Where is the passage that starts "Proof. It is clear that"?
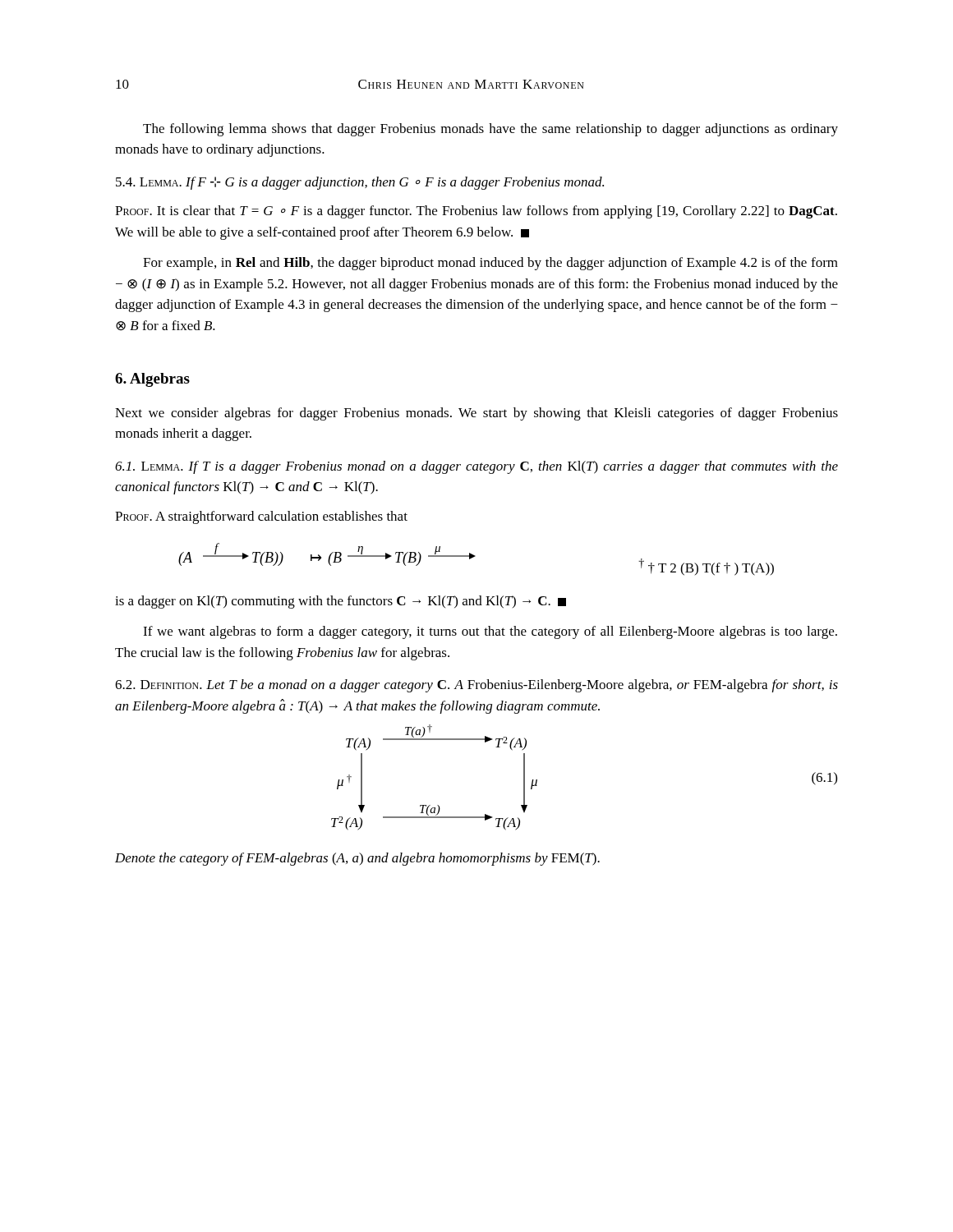The width and height of the screenshot is (953, 1232). (x=476, y=221)
